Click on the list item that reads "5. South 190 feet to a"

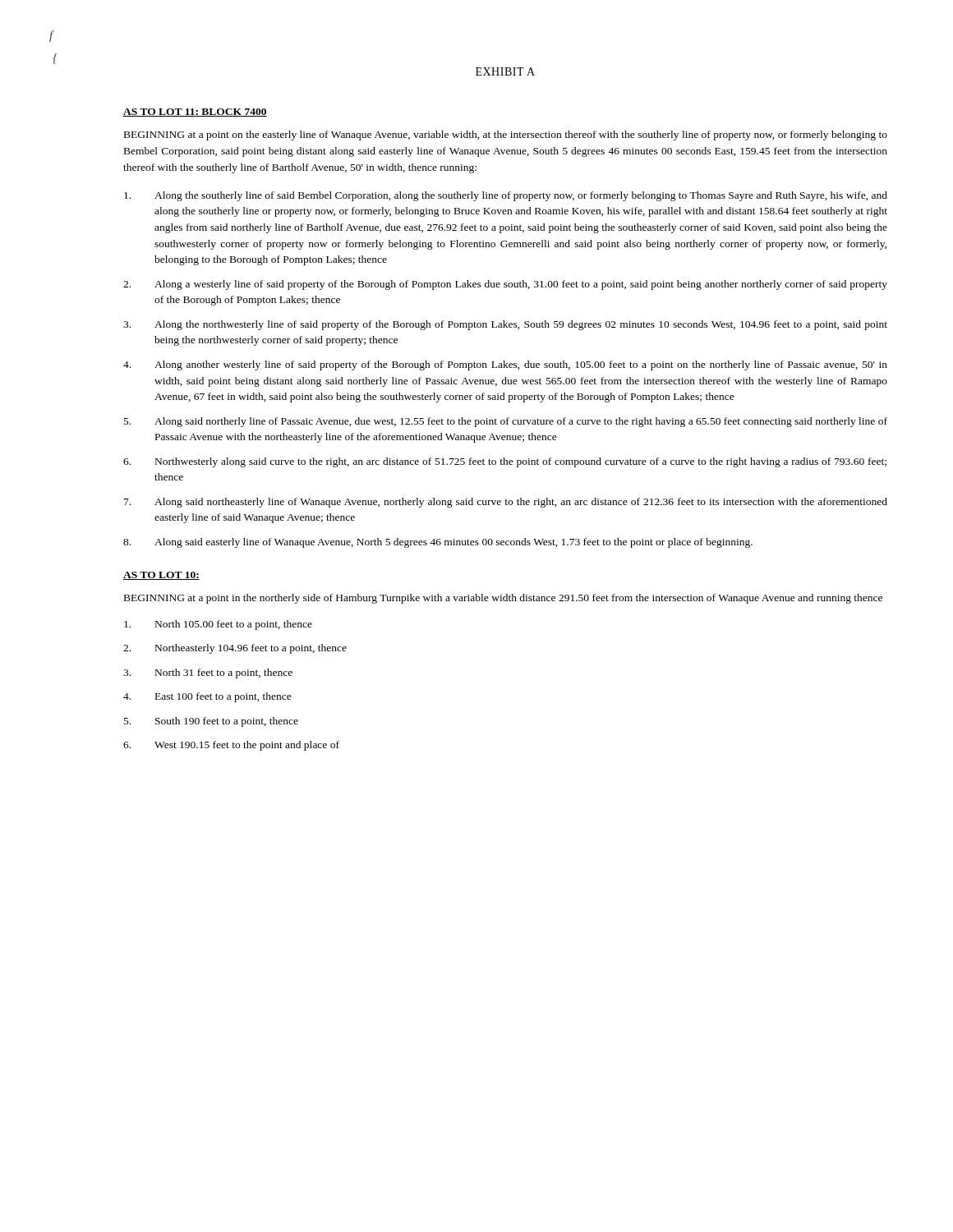(211, 722)
